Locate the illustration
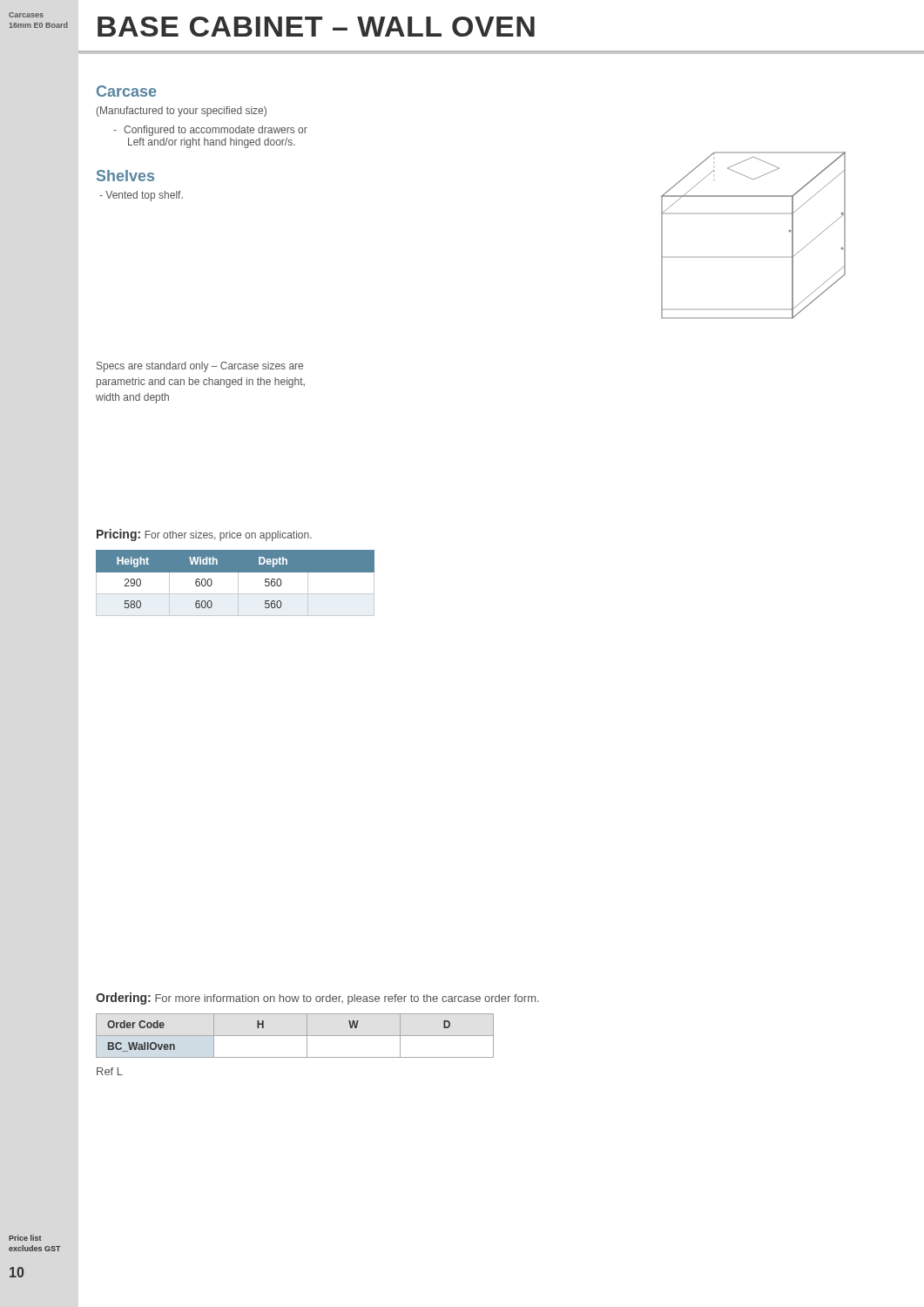The width and height of the screenshot is (924, 1307). click(758, 235)
